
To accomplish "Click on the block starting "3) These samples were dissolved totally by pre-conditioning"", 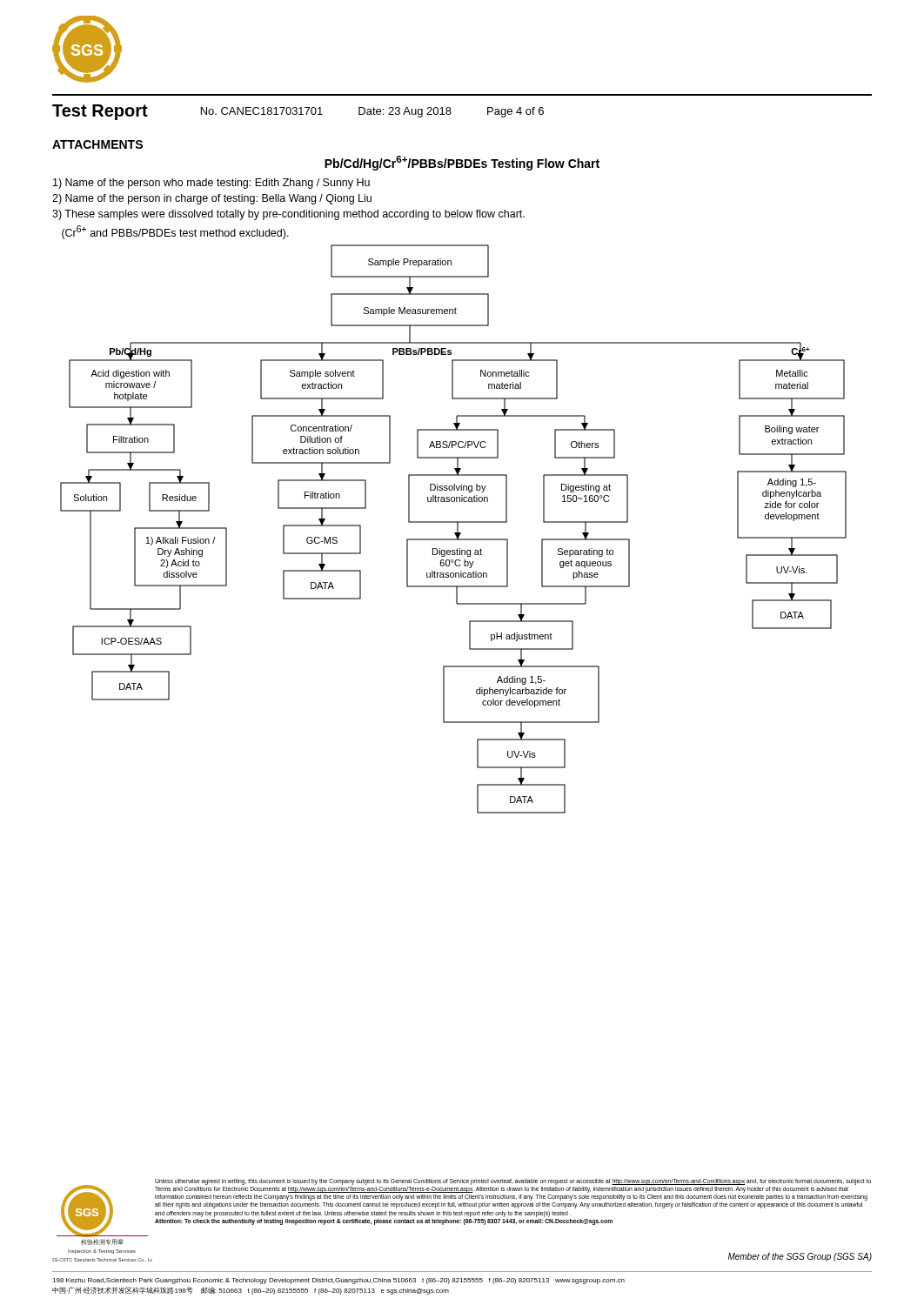I will click(x=289, y=224).
